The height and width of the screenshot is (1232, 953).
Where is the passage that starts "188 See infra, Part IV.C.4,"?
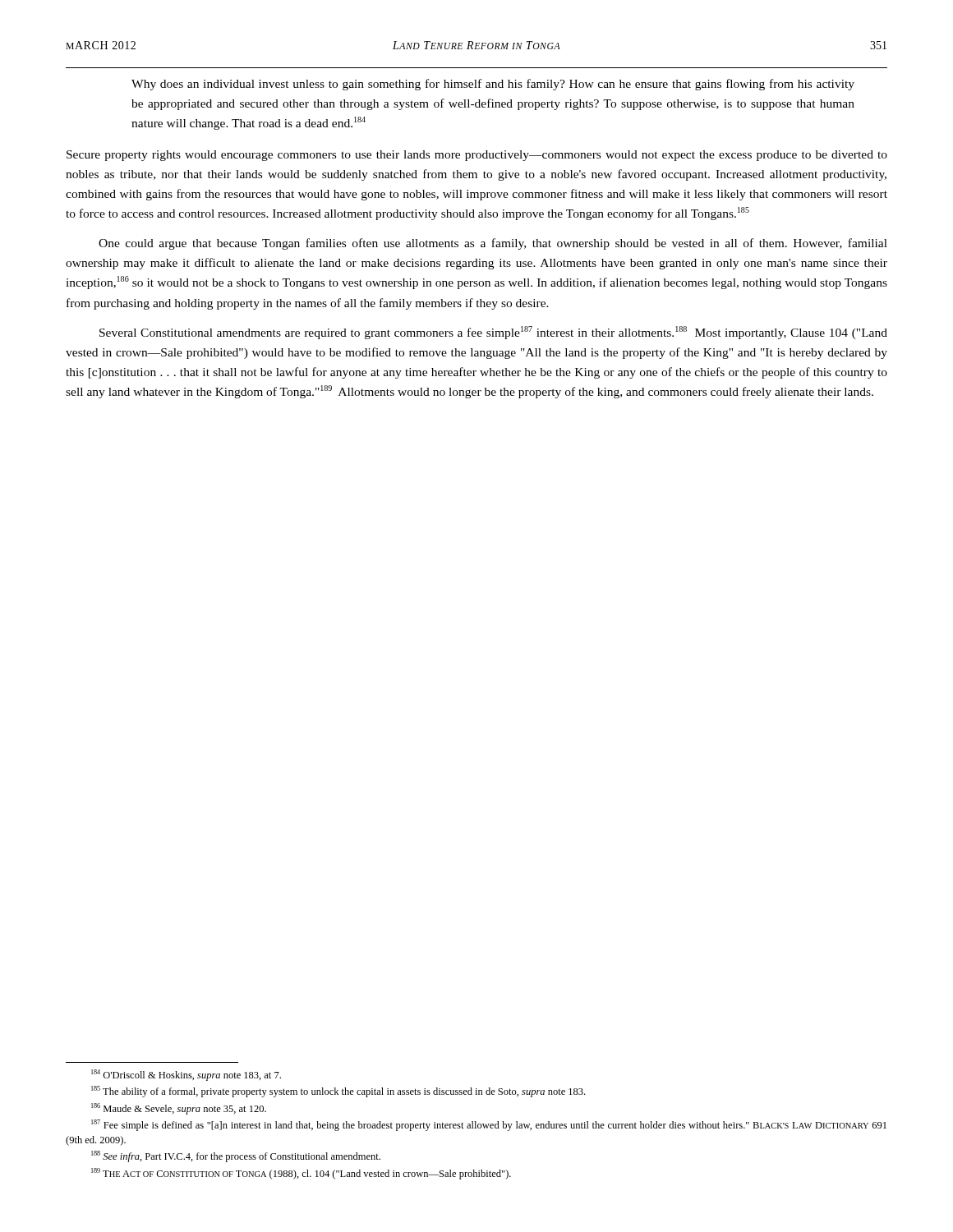point(236,1156)
